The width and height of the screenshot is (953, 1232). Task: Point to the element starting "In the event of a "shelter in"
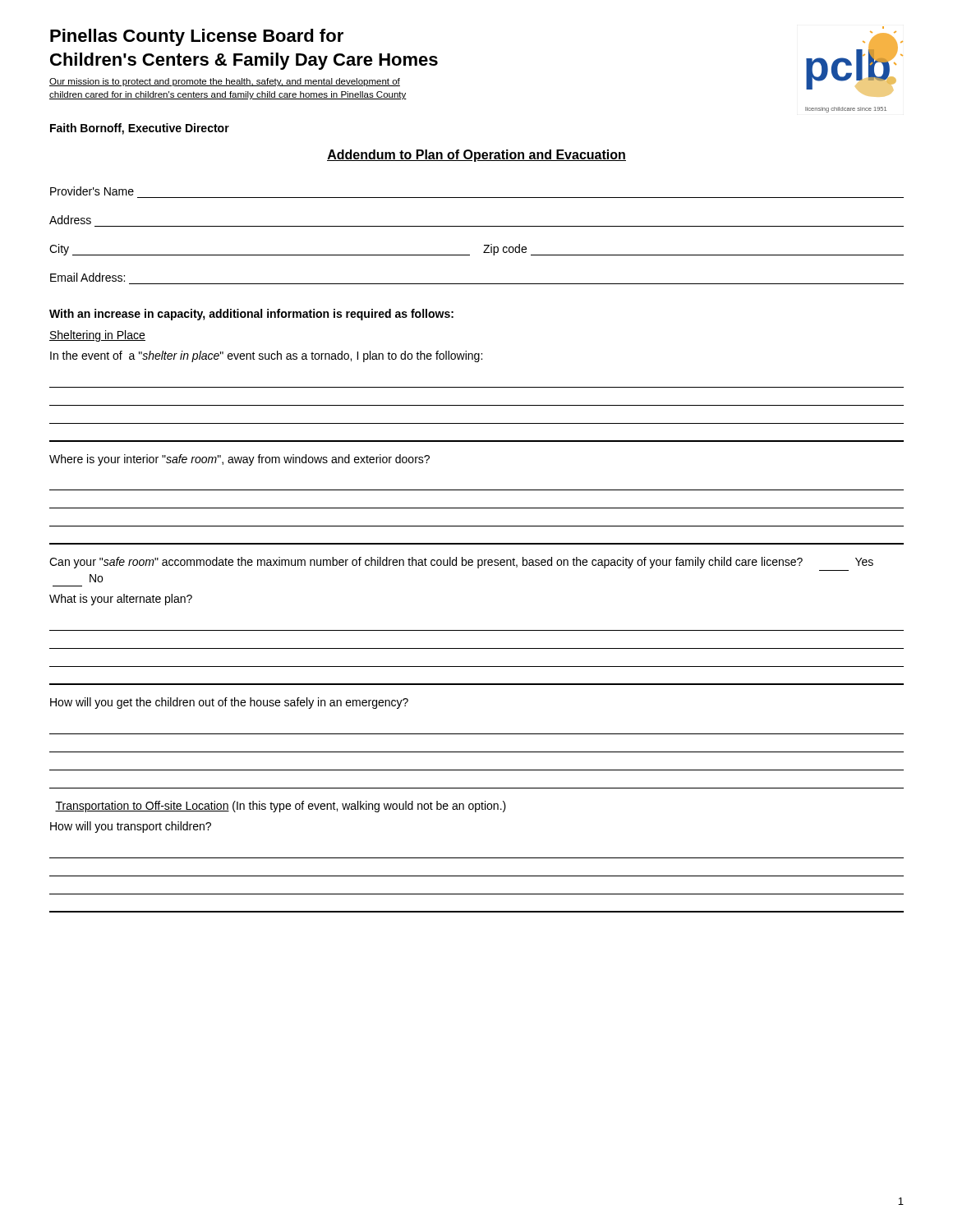pyautogui.click(x=476, y=395)
